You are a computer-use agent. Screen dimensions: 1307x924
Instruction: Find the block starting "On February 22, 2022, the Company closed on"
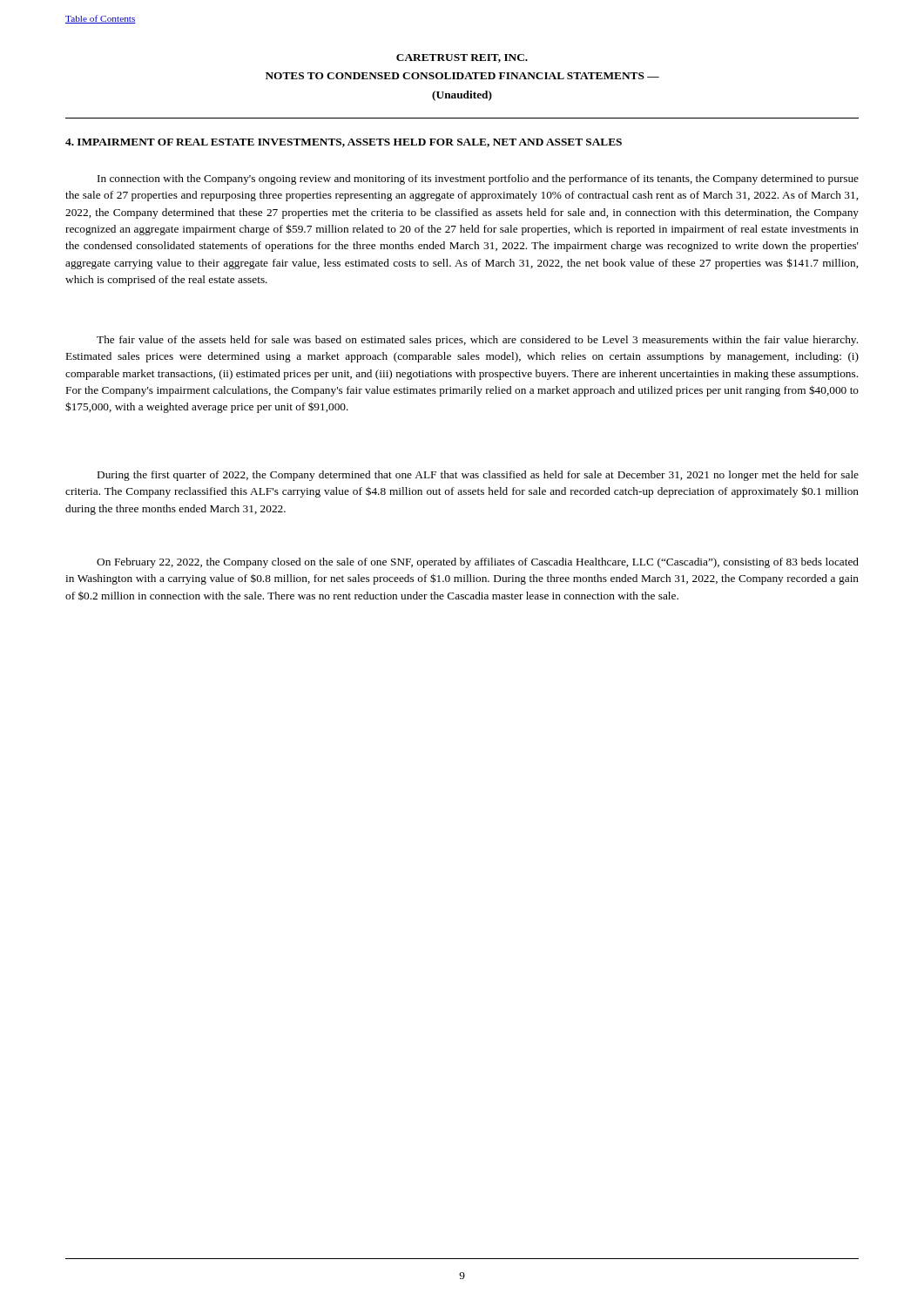[462, 578]
